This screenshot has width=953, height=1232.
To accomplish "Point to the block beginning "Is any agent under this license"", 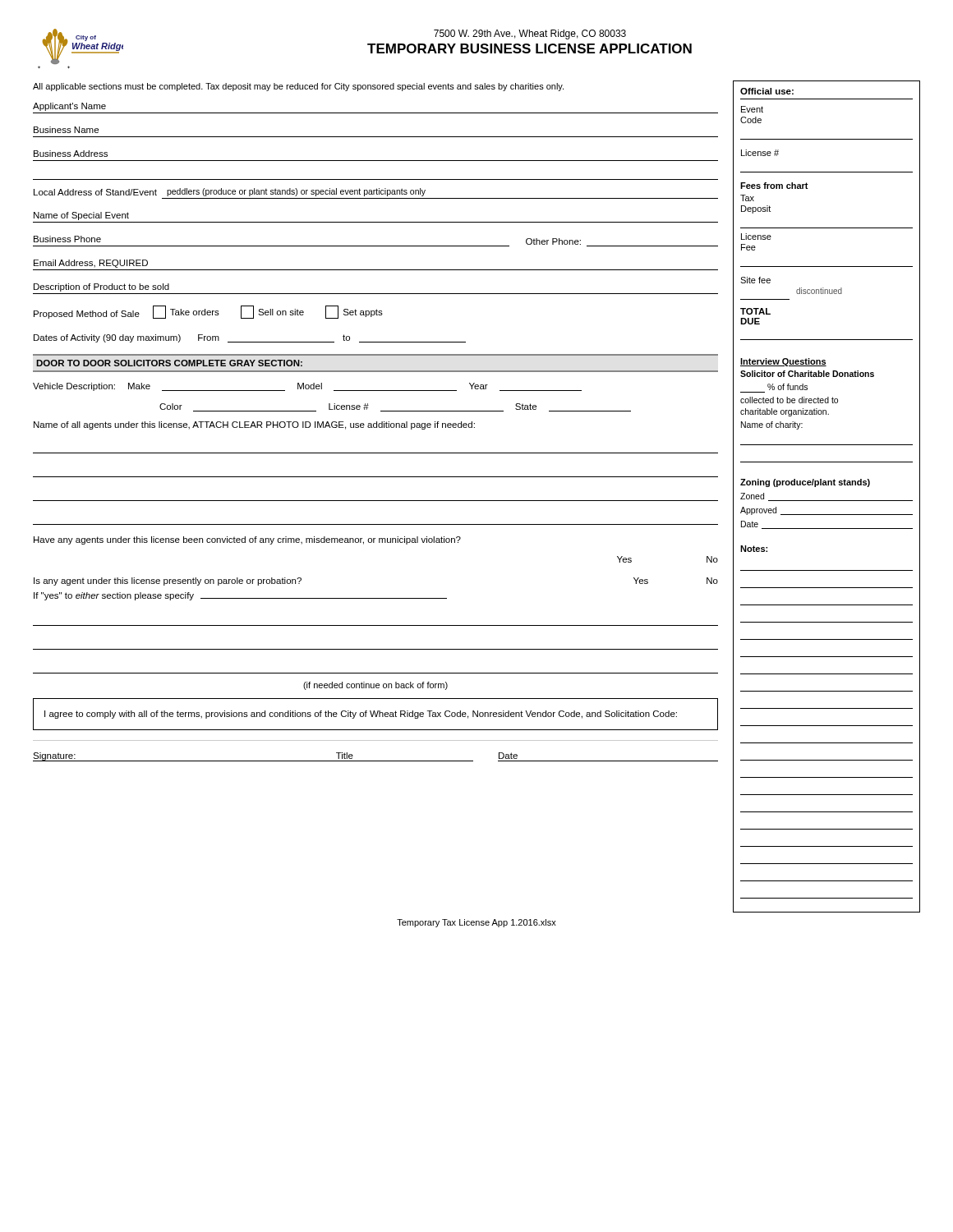I will [175, 581].
